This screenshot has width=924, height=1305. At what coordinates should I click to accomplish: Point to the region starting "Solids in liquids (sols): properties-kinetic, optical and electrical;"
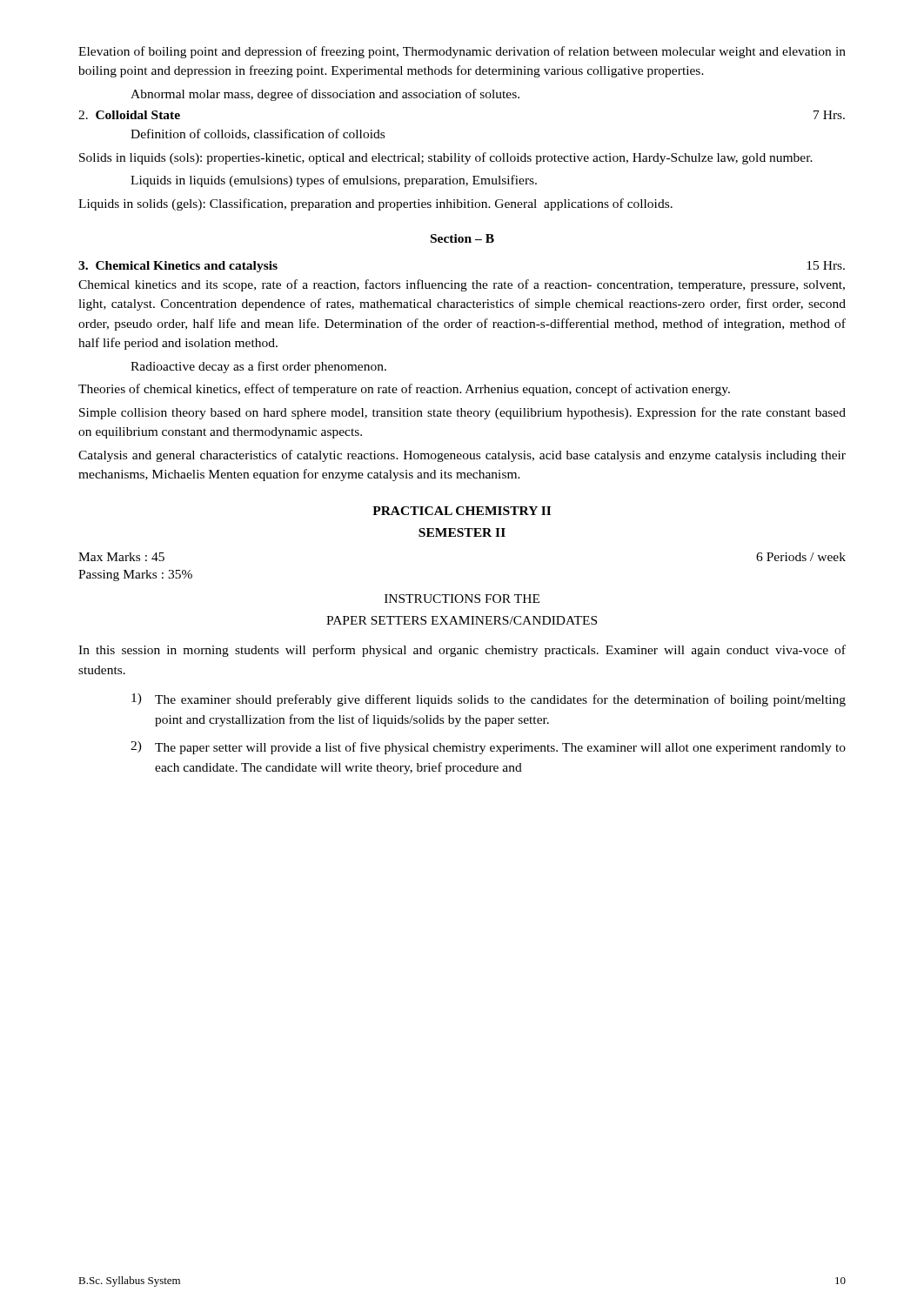point(462,158)
